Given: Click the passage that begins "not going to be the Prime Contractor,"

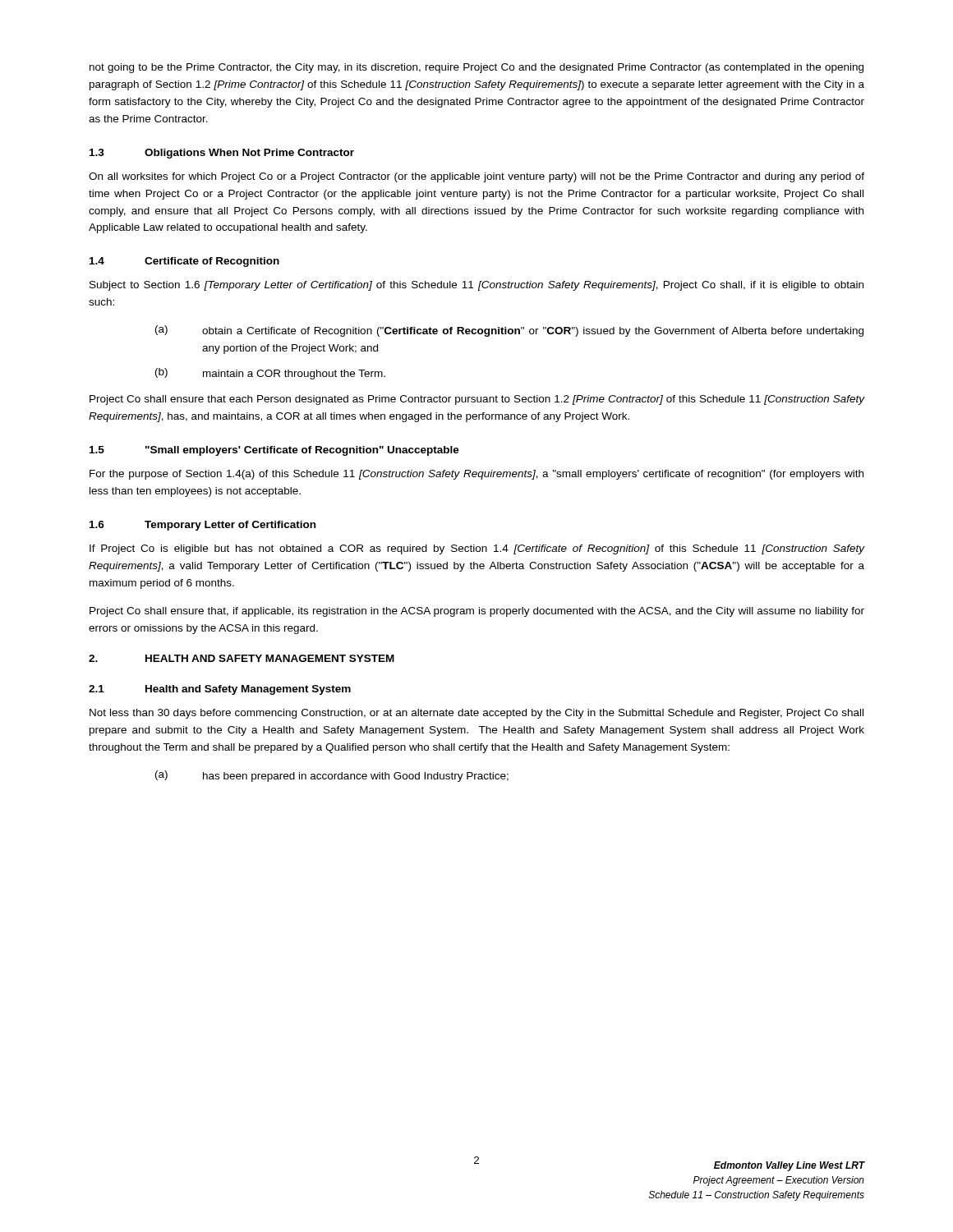Looking at the screenshot, I should [x=476, y=93].
